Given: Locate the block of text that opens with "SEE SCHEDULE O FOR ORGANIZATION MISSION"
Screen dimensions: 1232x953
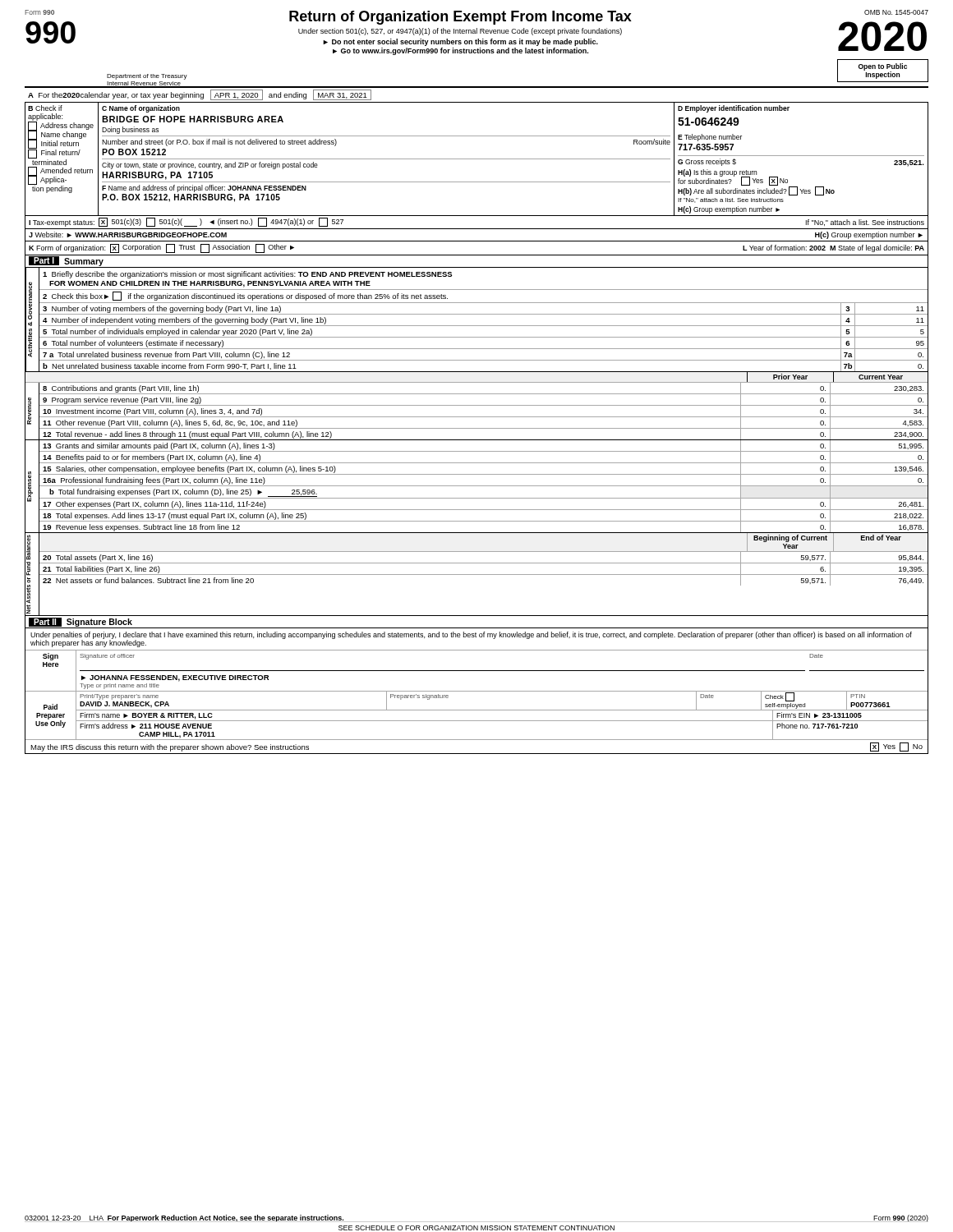Looking at the screenshot, I should [476, 1228].
